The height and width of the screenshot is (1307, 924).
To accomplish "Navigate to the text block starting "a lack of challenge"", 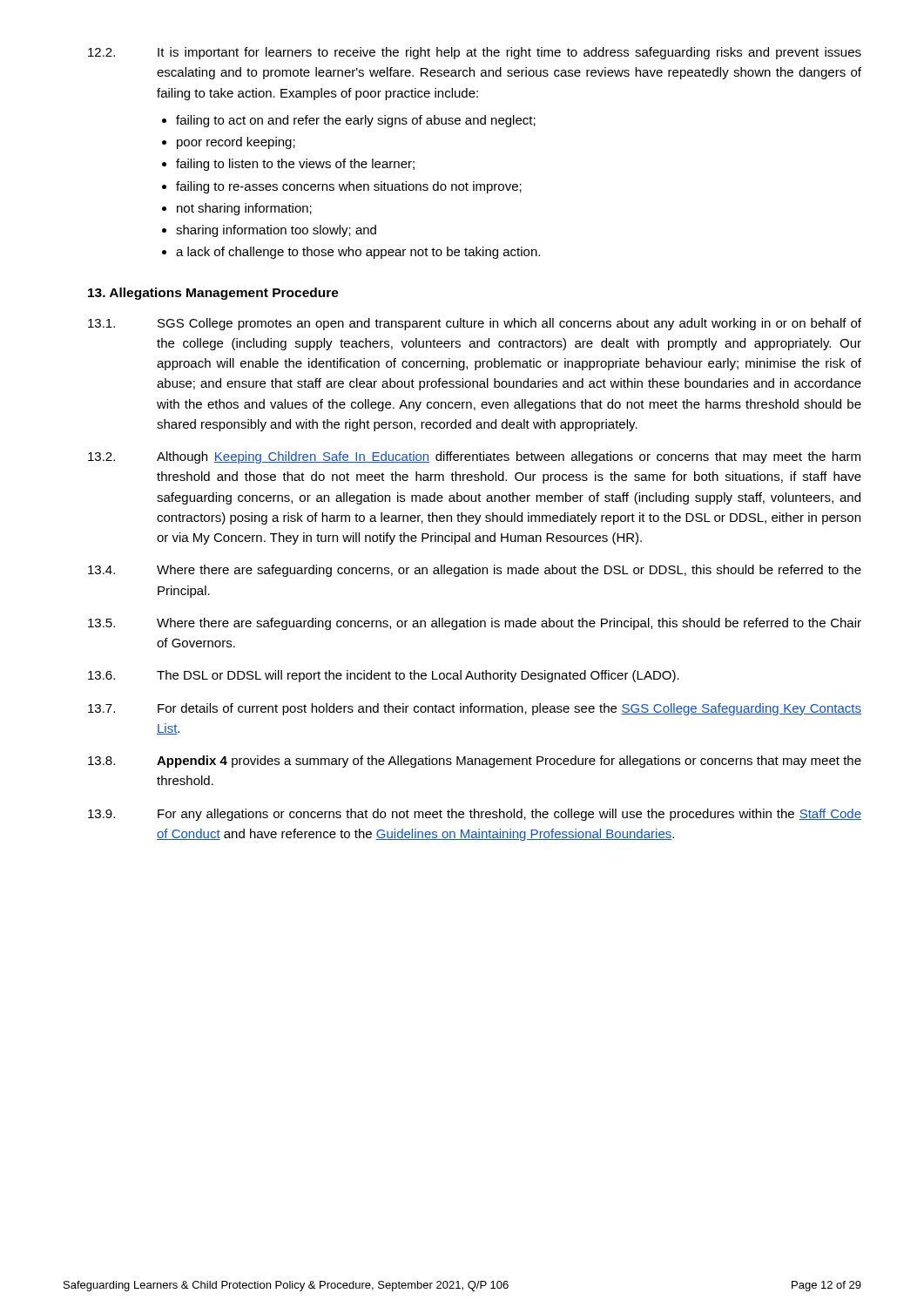I will coord(359,252).
